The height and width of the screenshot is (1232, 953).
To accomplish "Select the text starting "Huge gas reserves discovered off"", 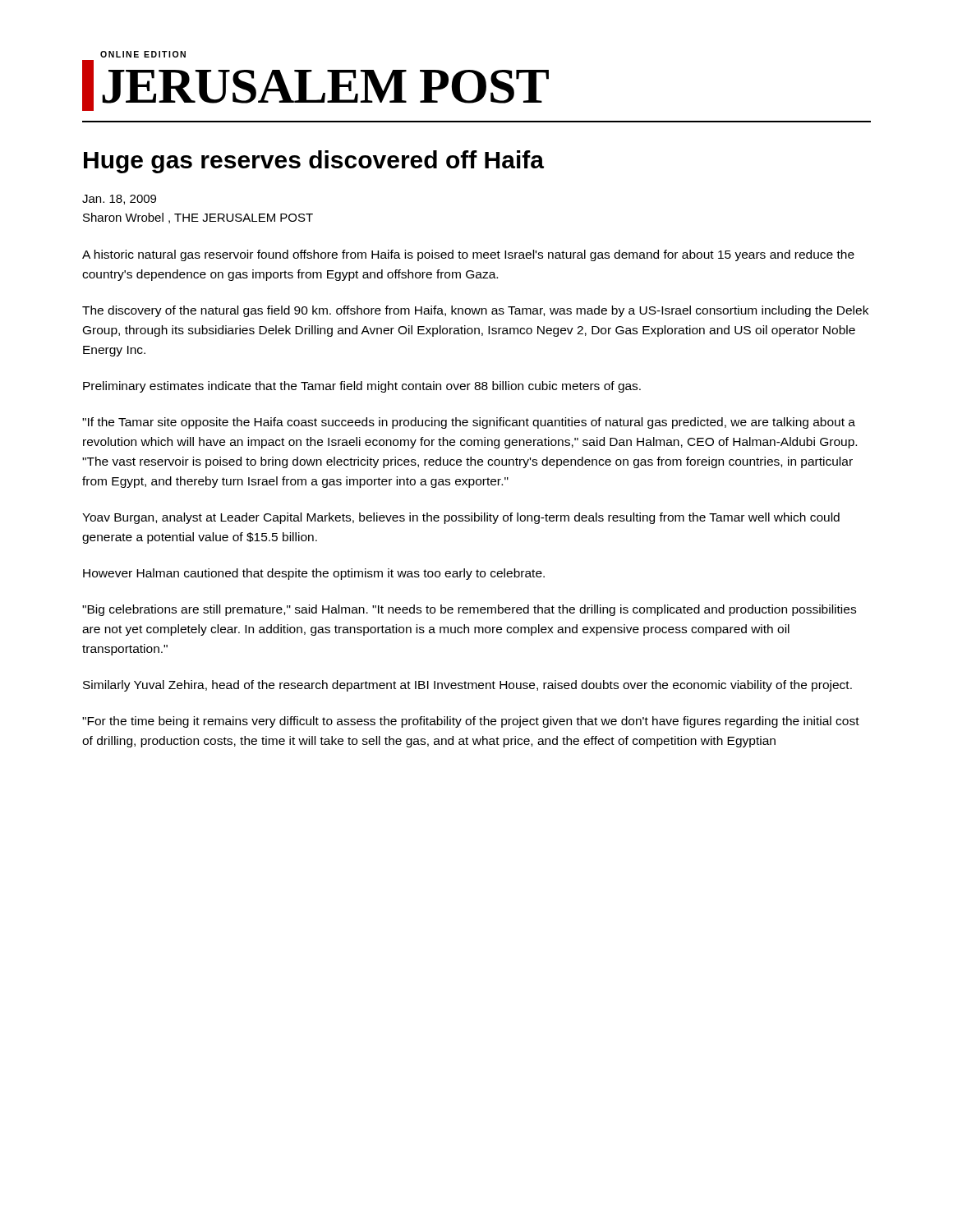I will (313, 160).
